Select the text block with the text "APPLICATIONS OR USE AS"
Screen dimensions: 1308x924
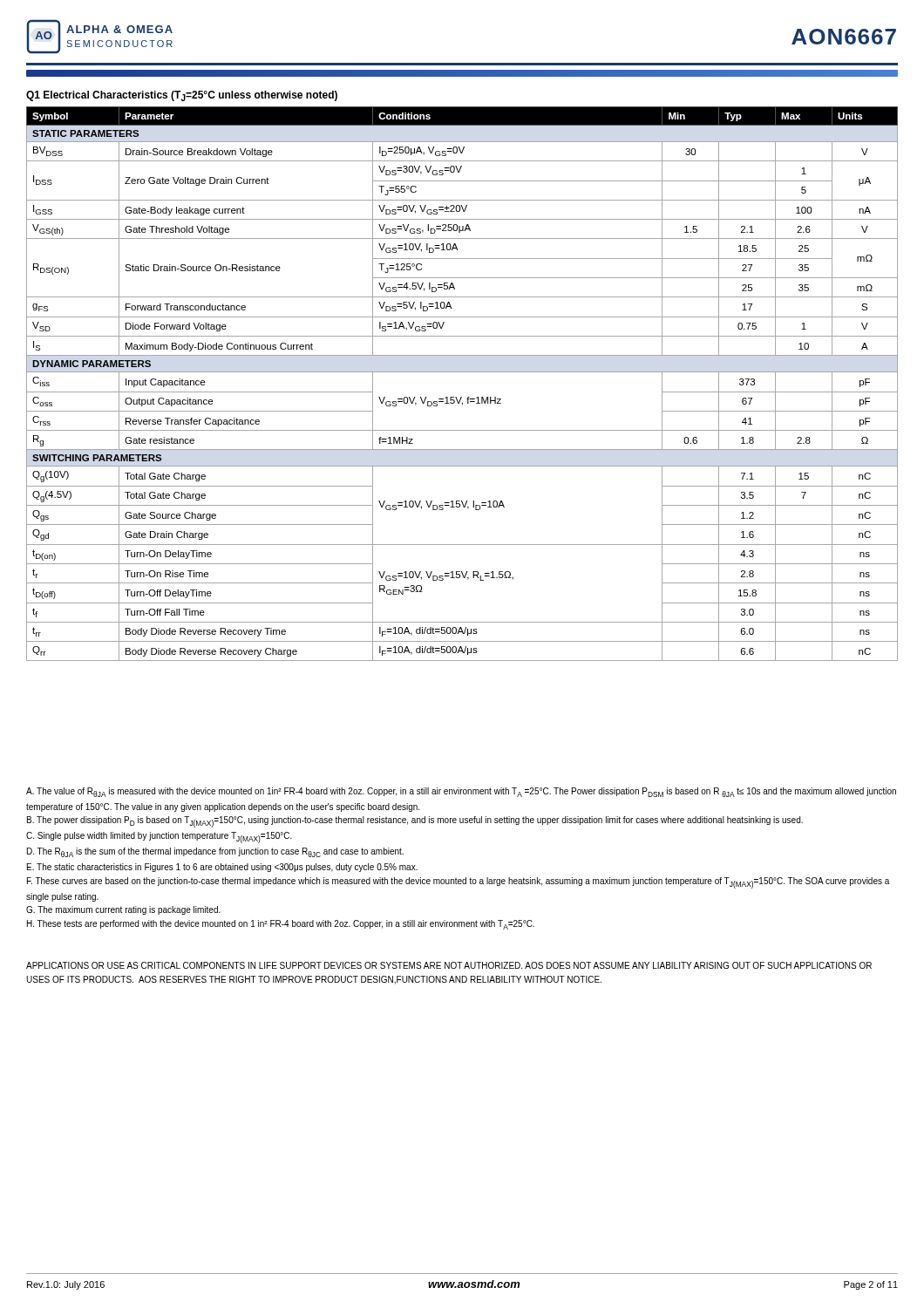point(449,972)
